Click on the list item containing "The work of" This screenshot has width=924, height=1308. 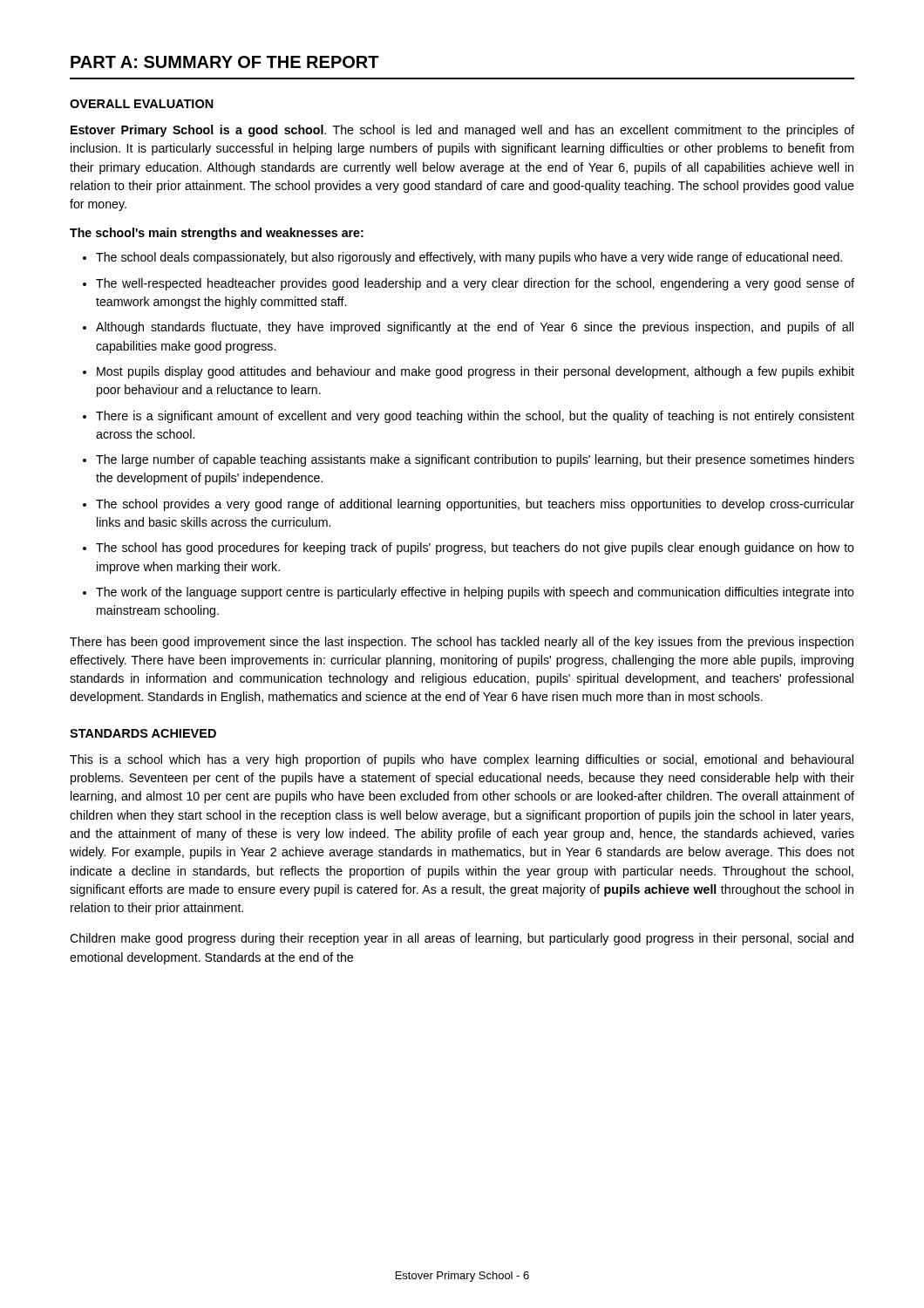[x=475, y=601]
